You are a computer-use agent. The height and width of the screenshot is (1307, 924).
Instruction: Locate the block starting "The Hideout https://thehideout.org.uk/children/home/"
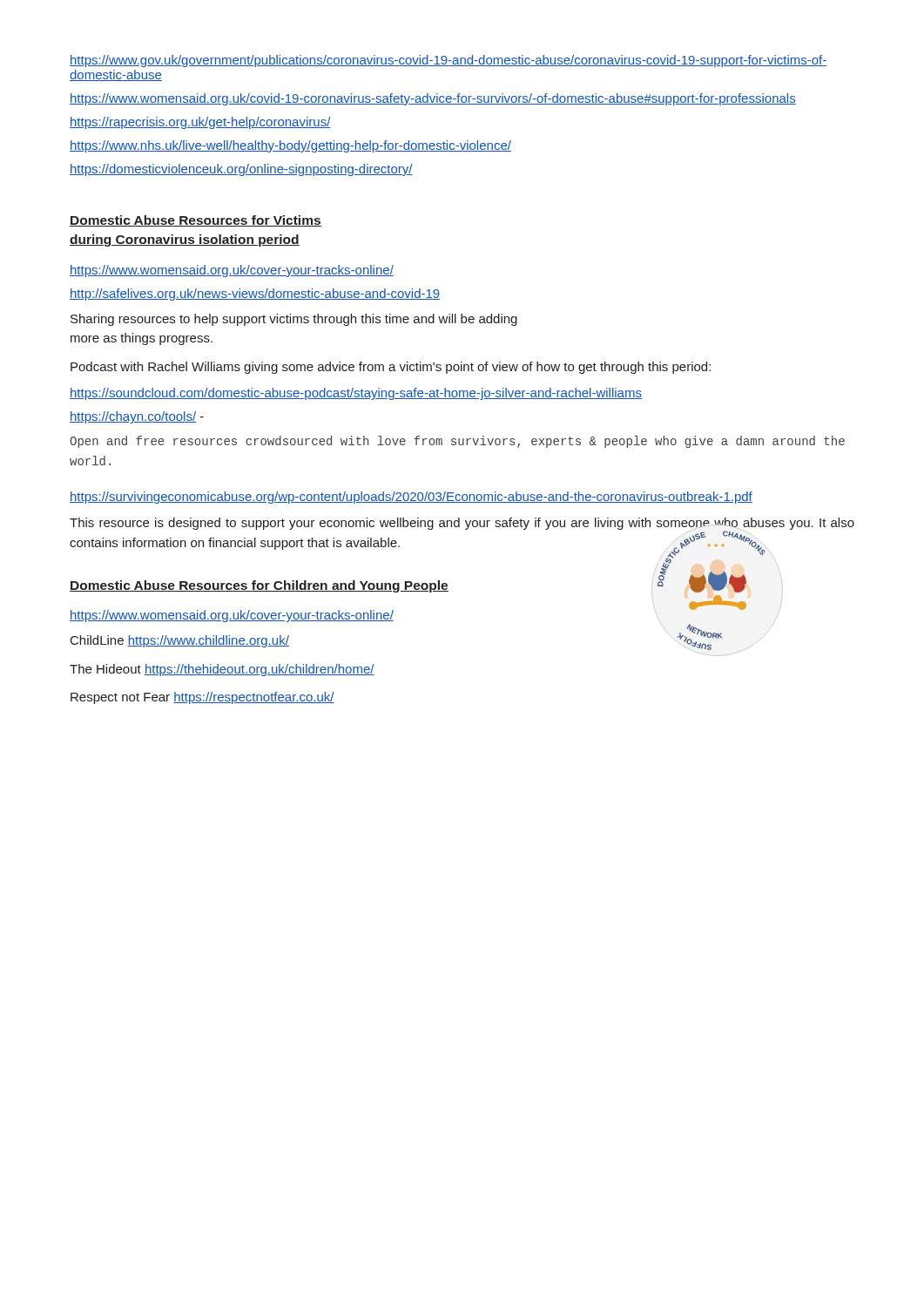[222, 668]
